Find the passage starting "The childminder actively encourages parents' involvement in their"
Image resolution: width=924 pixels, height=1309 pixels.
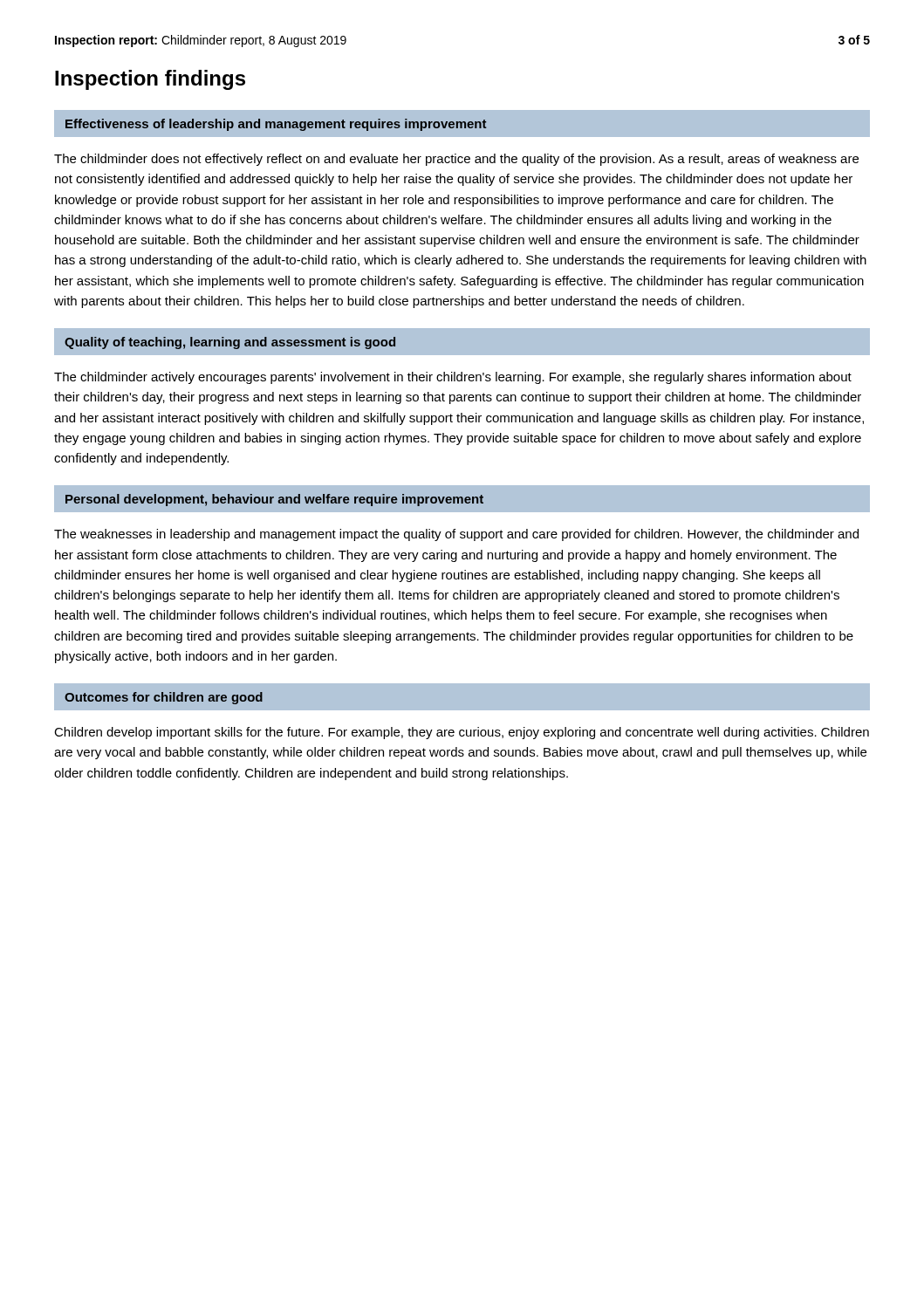[x=460, y=417]
